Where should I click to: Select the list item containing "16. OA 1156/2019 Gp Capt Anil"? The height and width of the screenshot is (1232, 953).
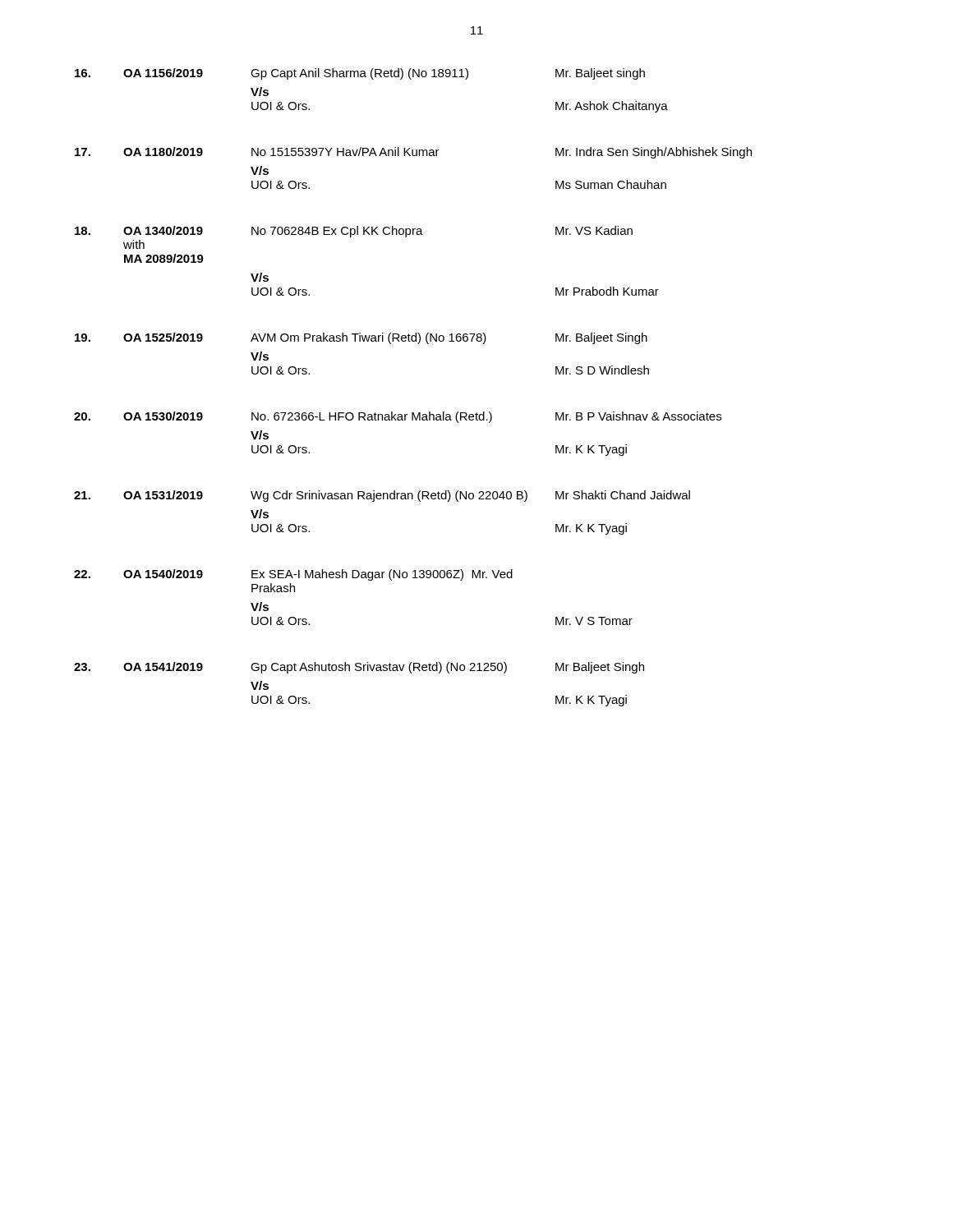(360, 74)
